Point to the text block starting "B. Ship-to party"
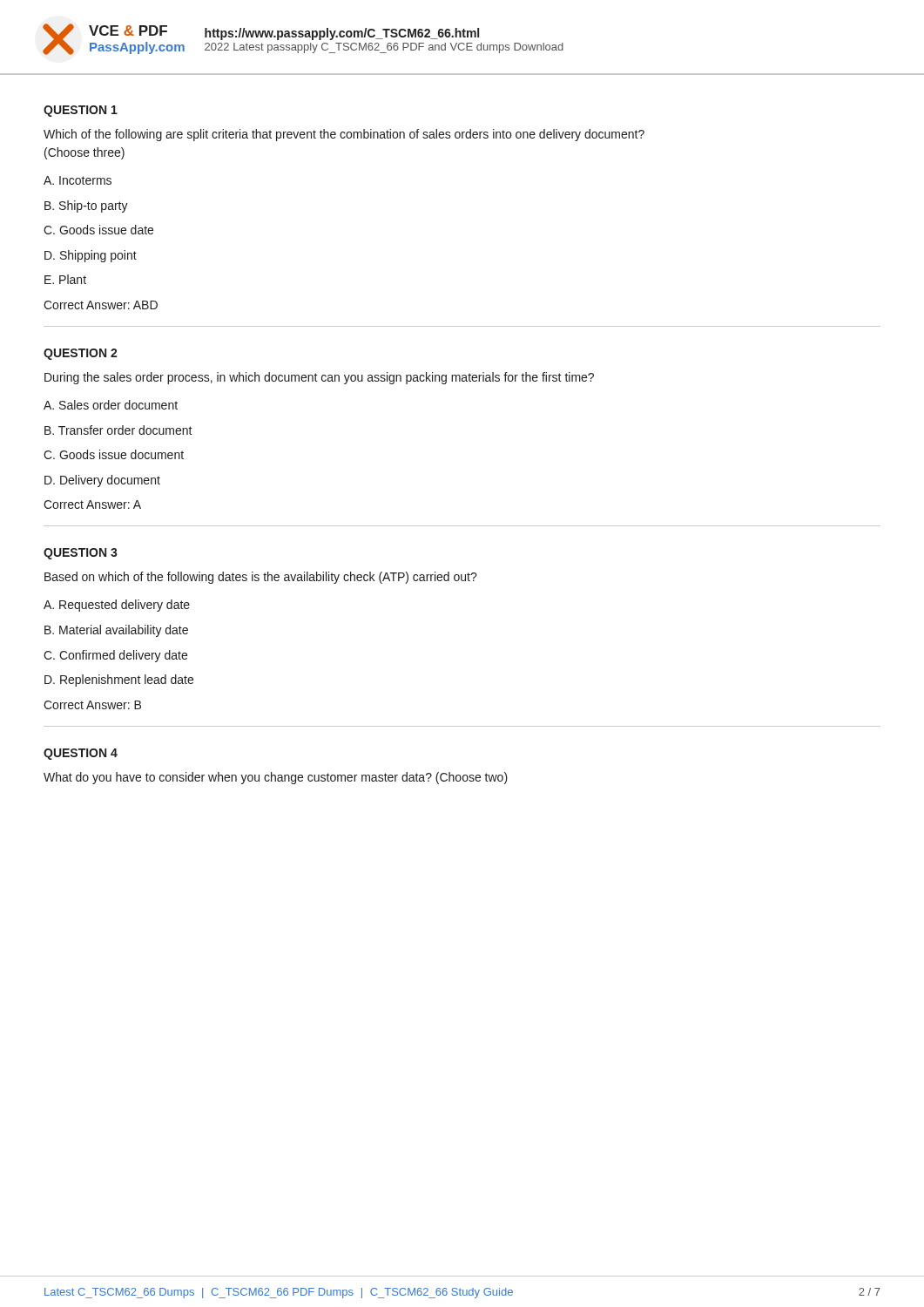924x1307 pixels. coord(86,205)
